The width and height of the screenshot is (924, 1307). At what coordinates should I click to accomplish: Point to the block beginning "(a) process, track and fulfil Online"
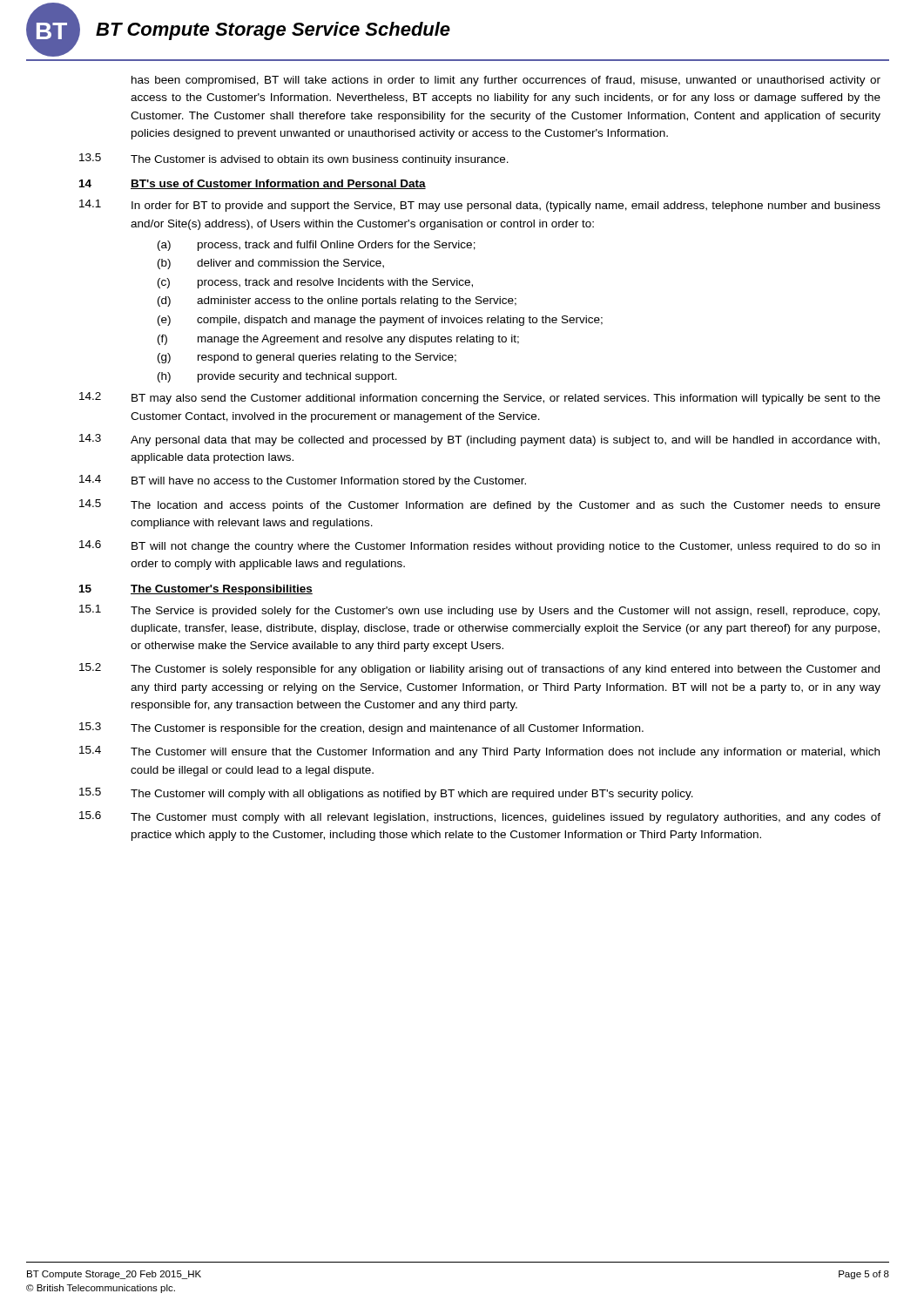pos(317,246)
